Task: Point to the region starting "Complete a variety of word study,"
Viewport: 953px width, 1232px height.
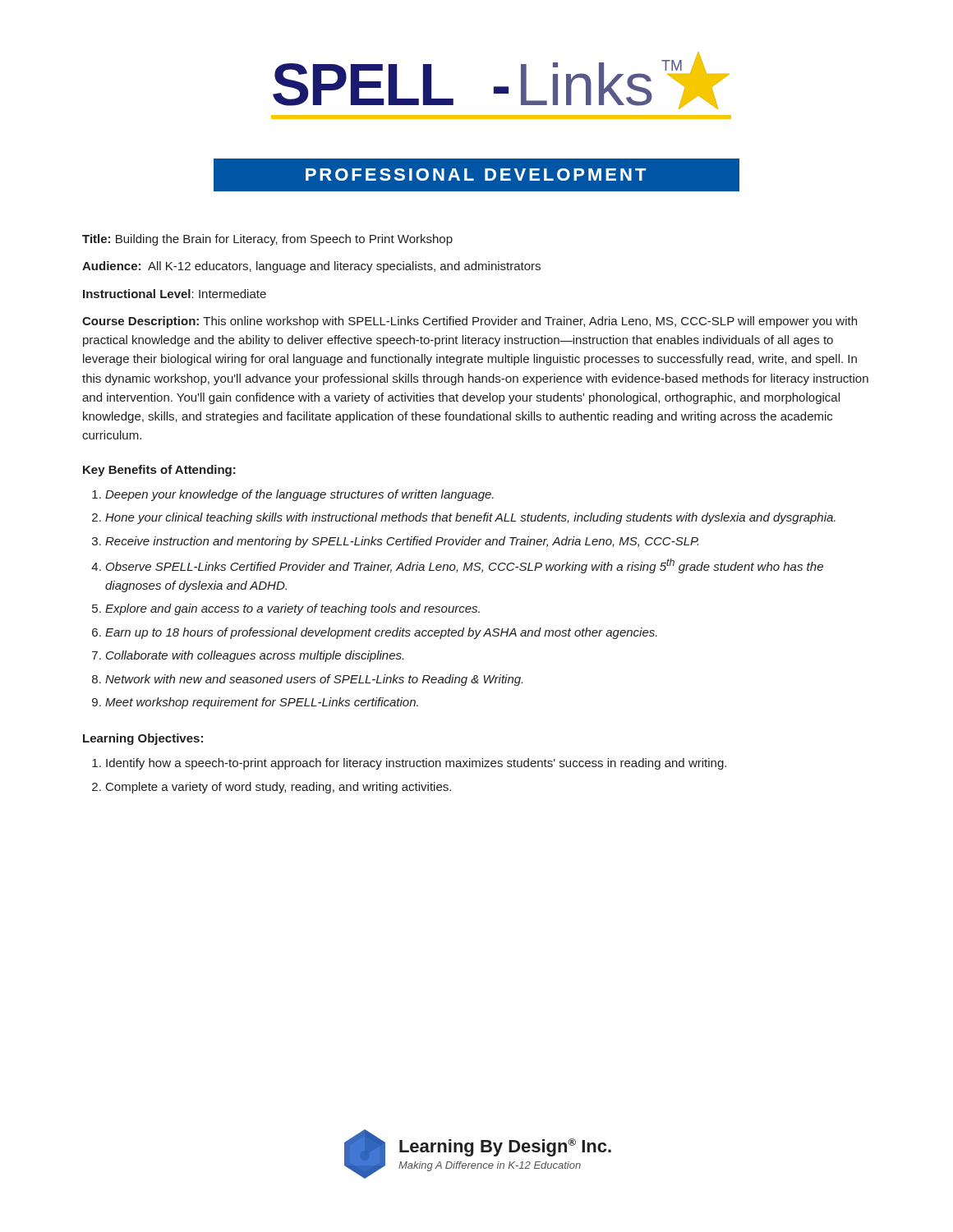Action: click(x=279, y=786)
